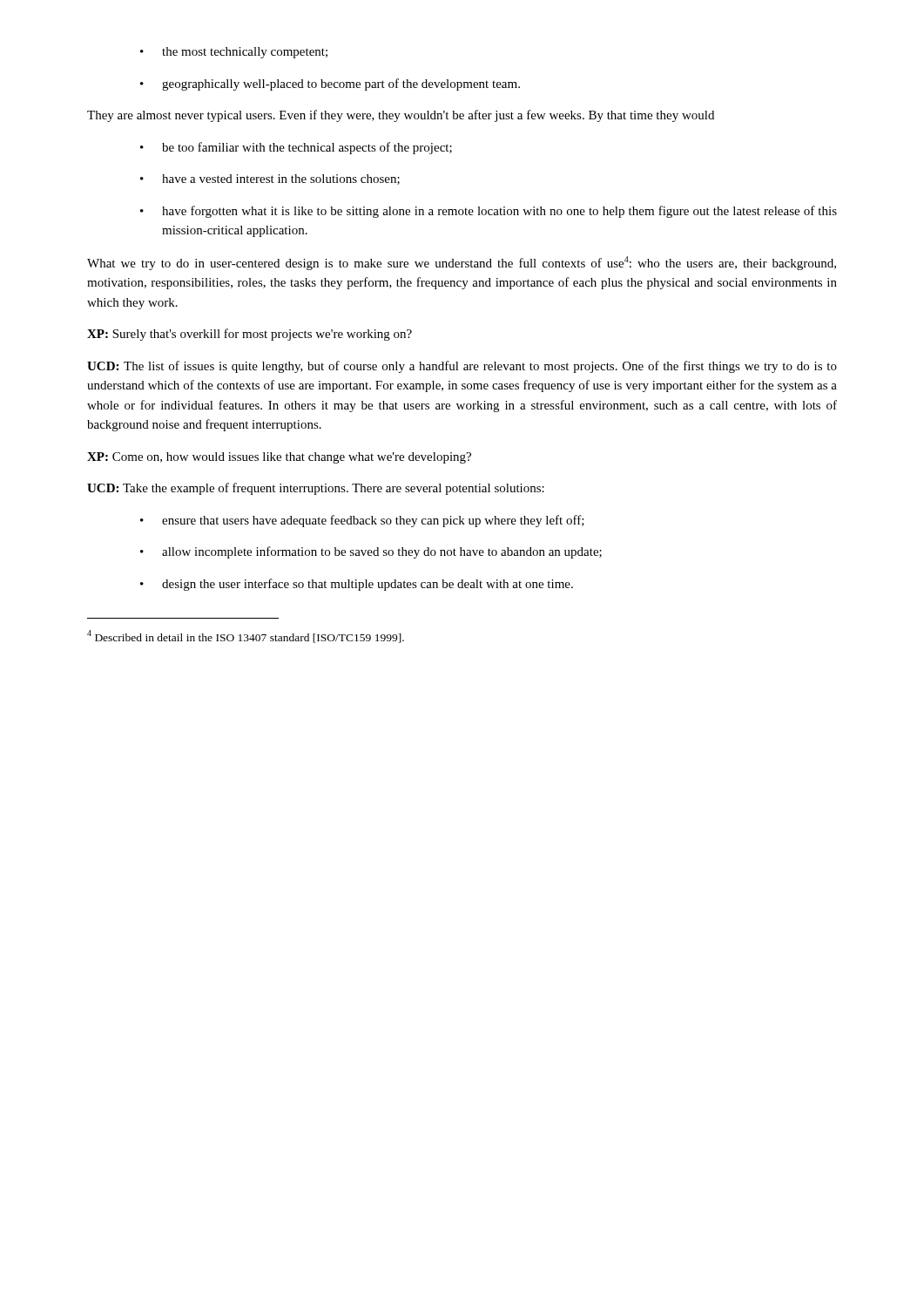The width and height of the screenshot is (924, 1307).
Task: Point to the region starting "4 Described in detail in the"
Action: tap(246, 636)
